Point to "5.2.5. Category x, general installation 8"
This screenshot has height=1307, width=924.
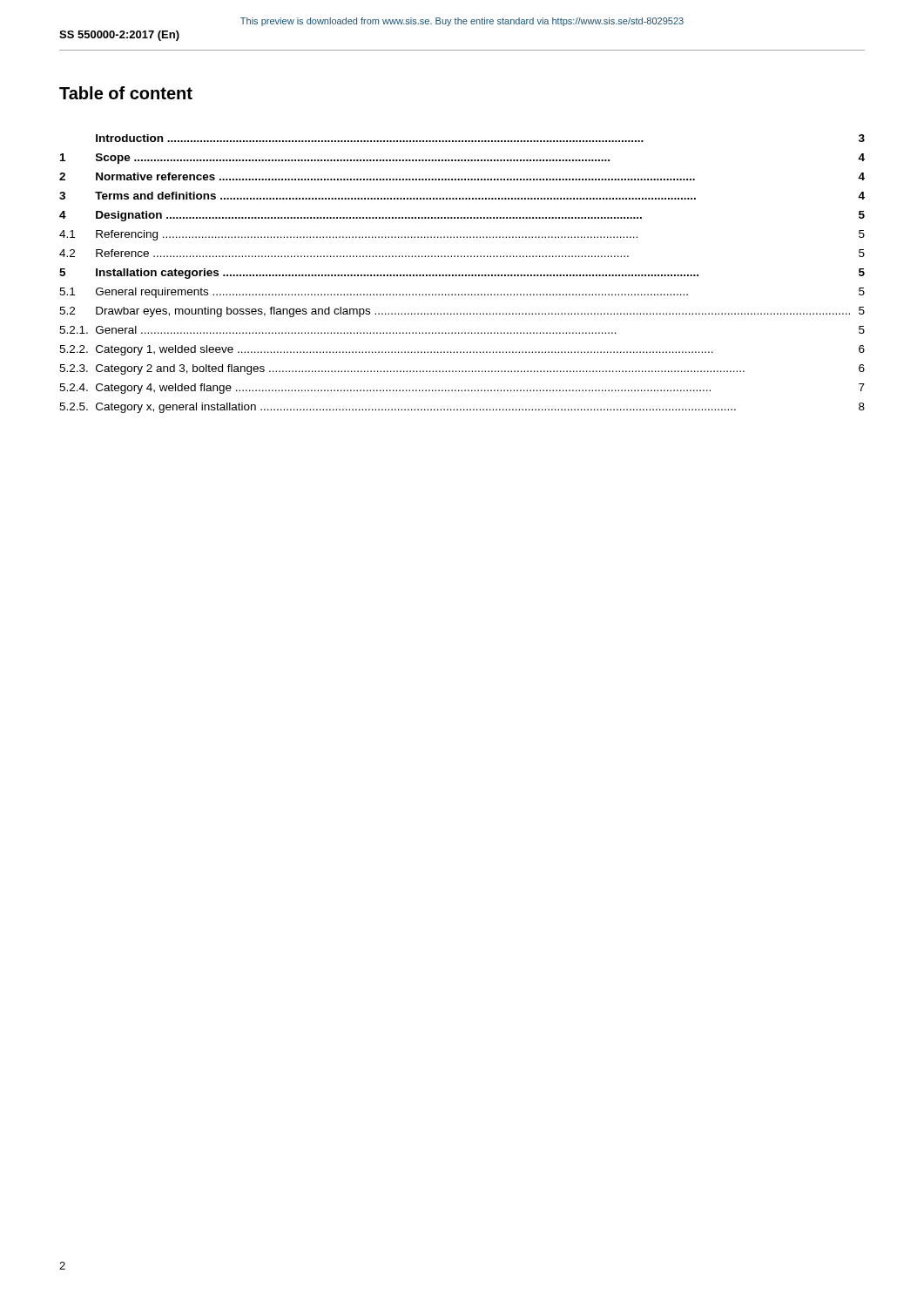(x=462, y=406)
